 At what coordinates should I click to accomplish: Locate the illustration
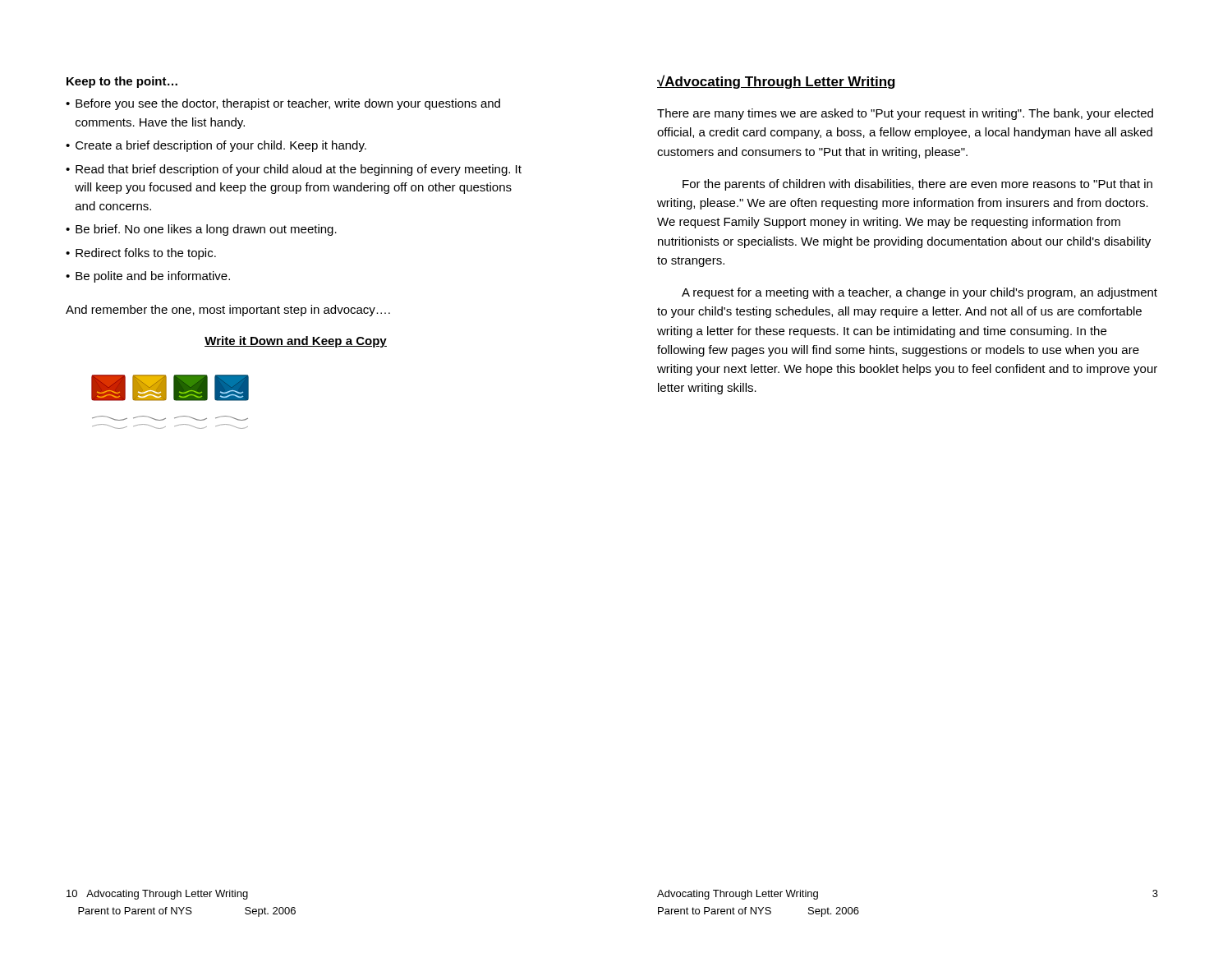coord(308,407)
